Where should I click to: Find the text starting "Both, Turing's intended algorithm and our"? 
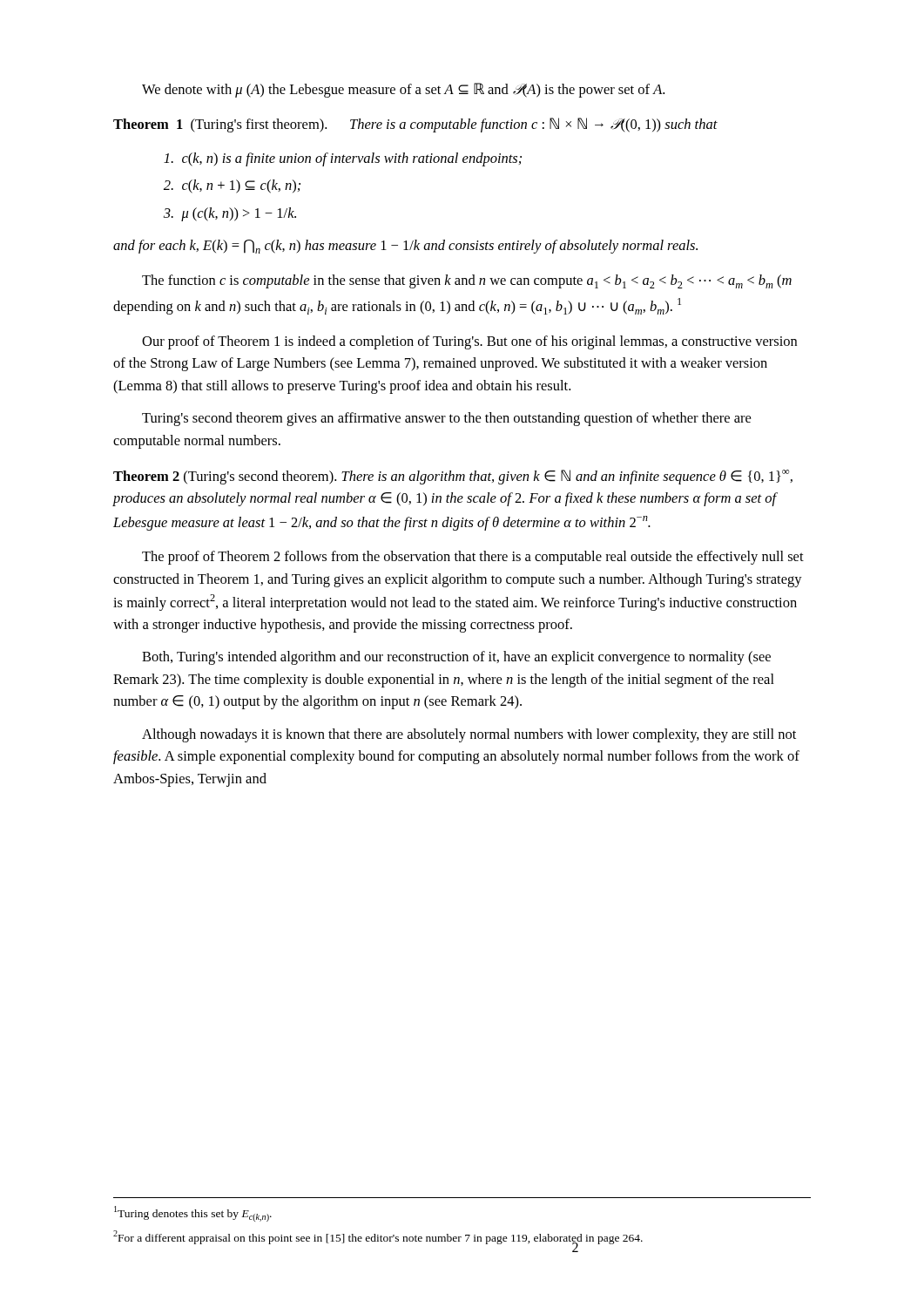point(462,679)
